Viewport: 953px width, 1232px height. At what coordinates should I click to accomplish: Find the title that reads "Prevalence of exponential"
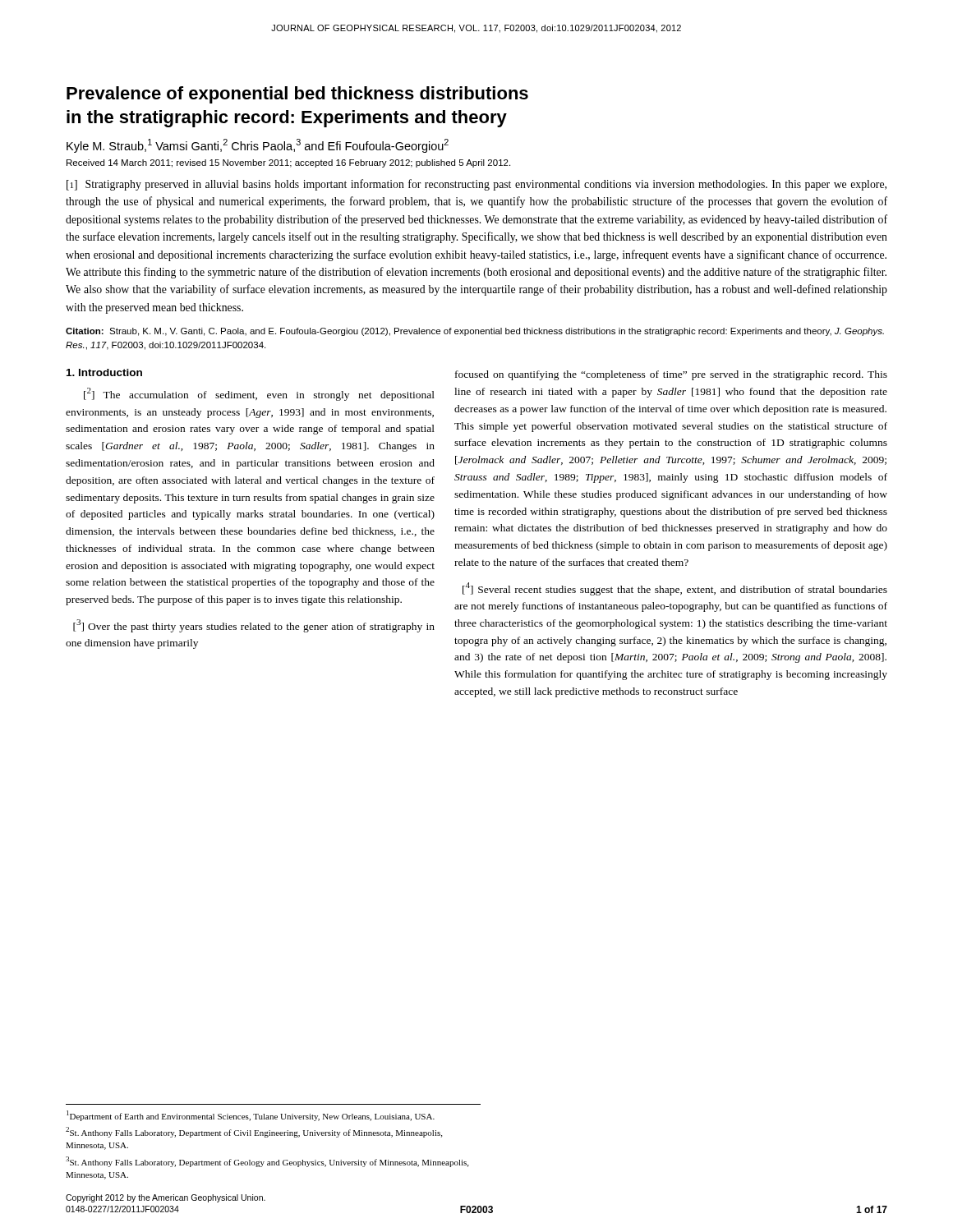coord(476,106)
